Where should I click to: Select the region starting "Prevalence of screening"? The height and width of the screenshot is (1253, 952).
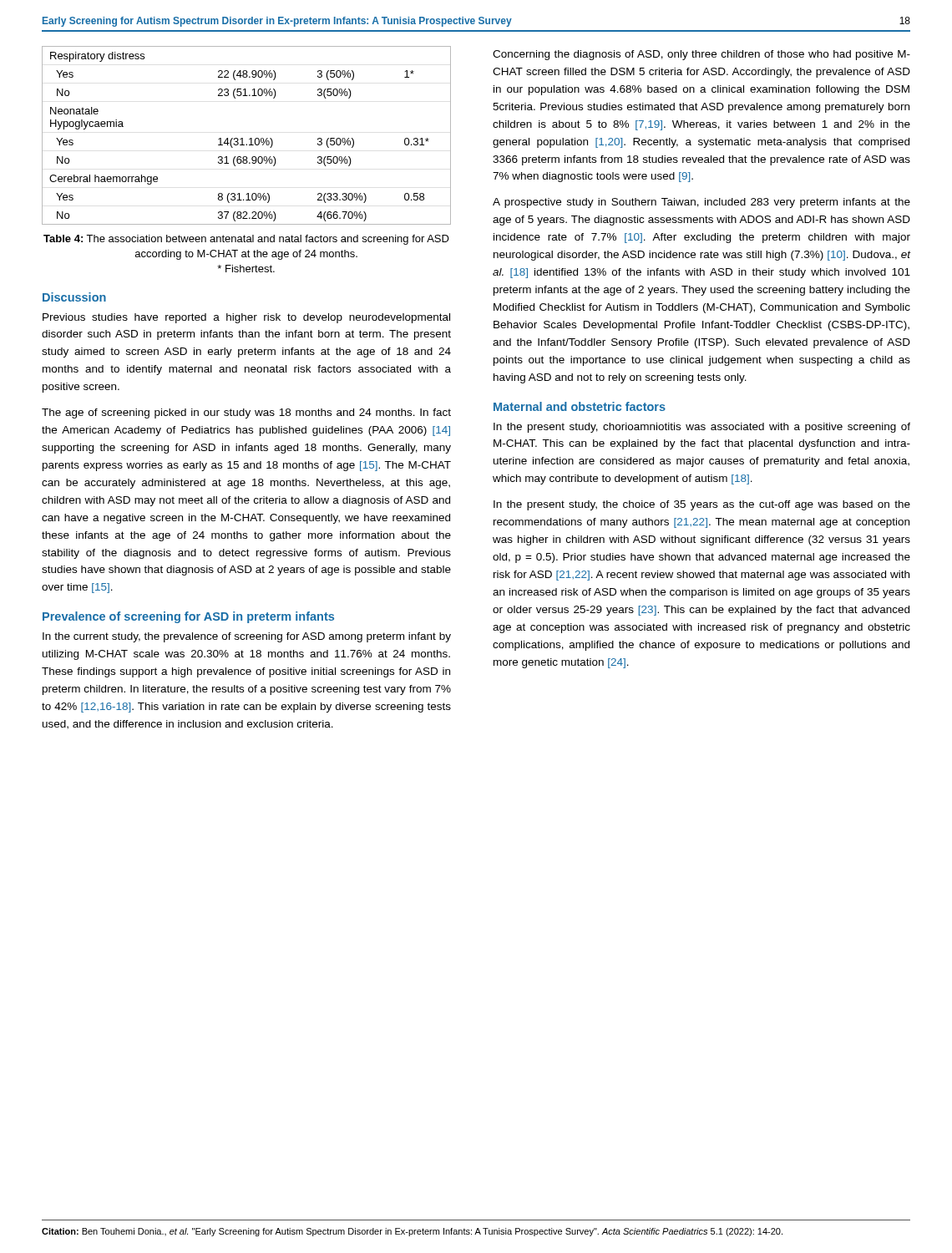pos(188,617)
